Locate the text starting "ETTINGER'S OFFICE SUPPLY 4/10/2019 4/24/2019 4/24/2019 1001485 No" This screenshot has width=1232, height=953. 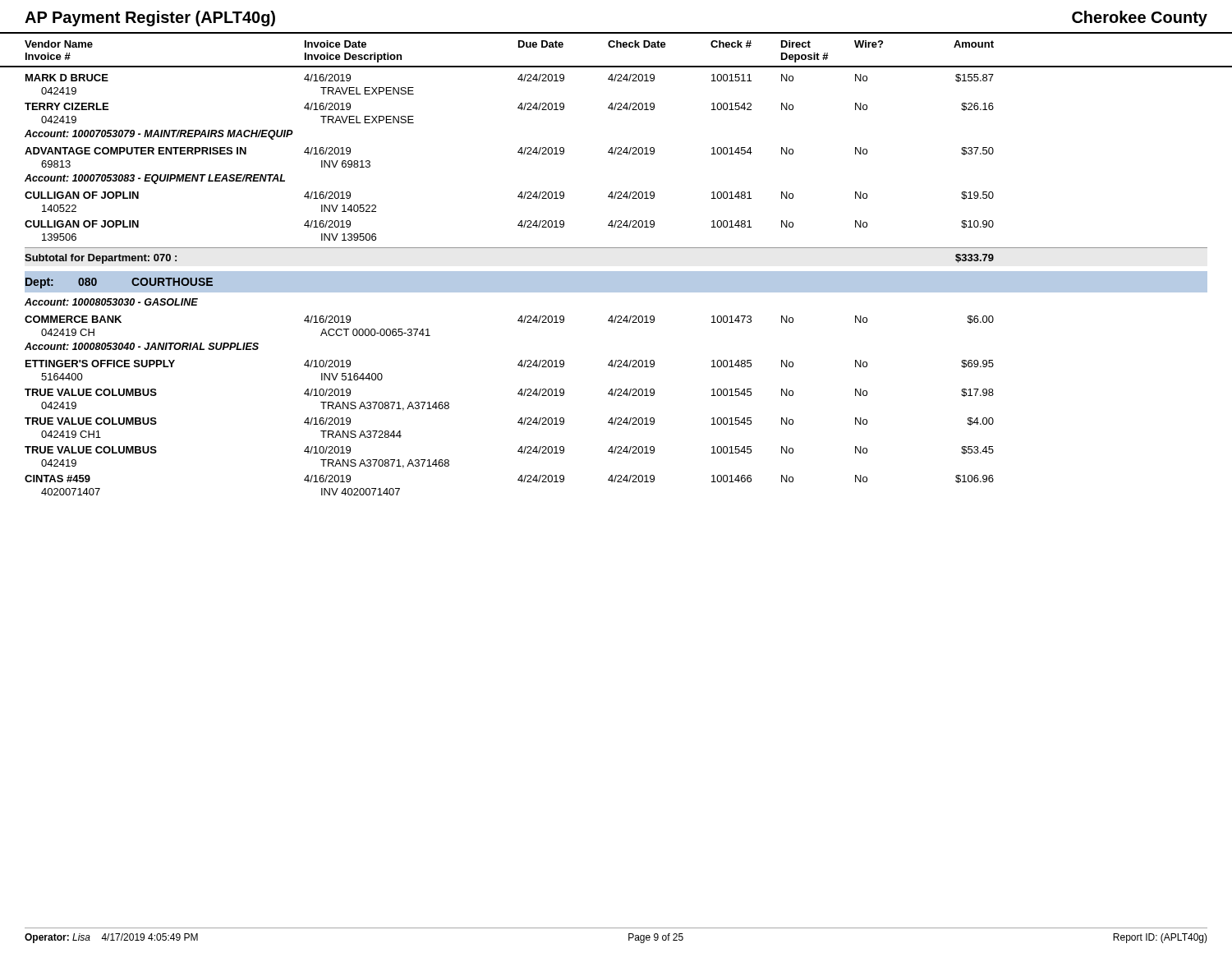509,364
